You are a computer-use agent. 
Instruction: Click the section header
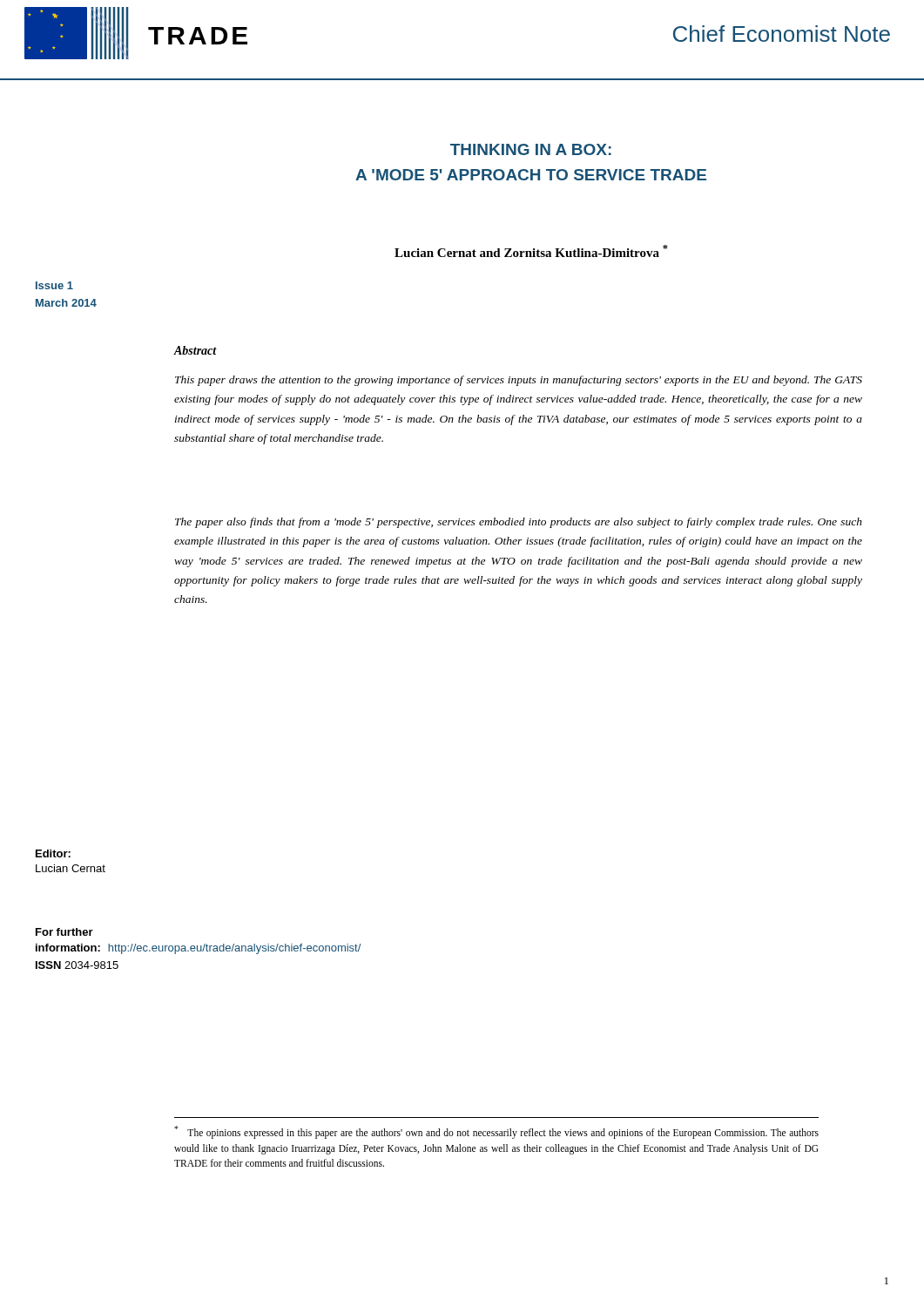click(x=195, y=351)
